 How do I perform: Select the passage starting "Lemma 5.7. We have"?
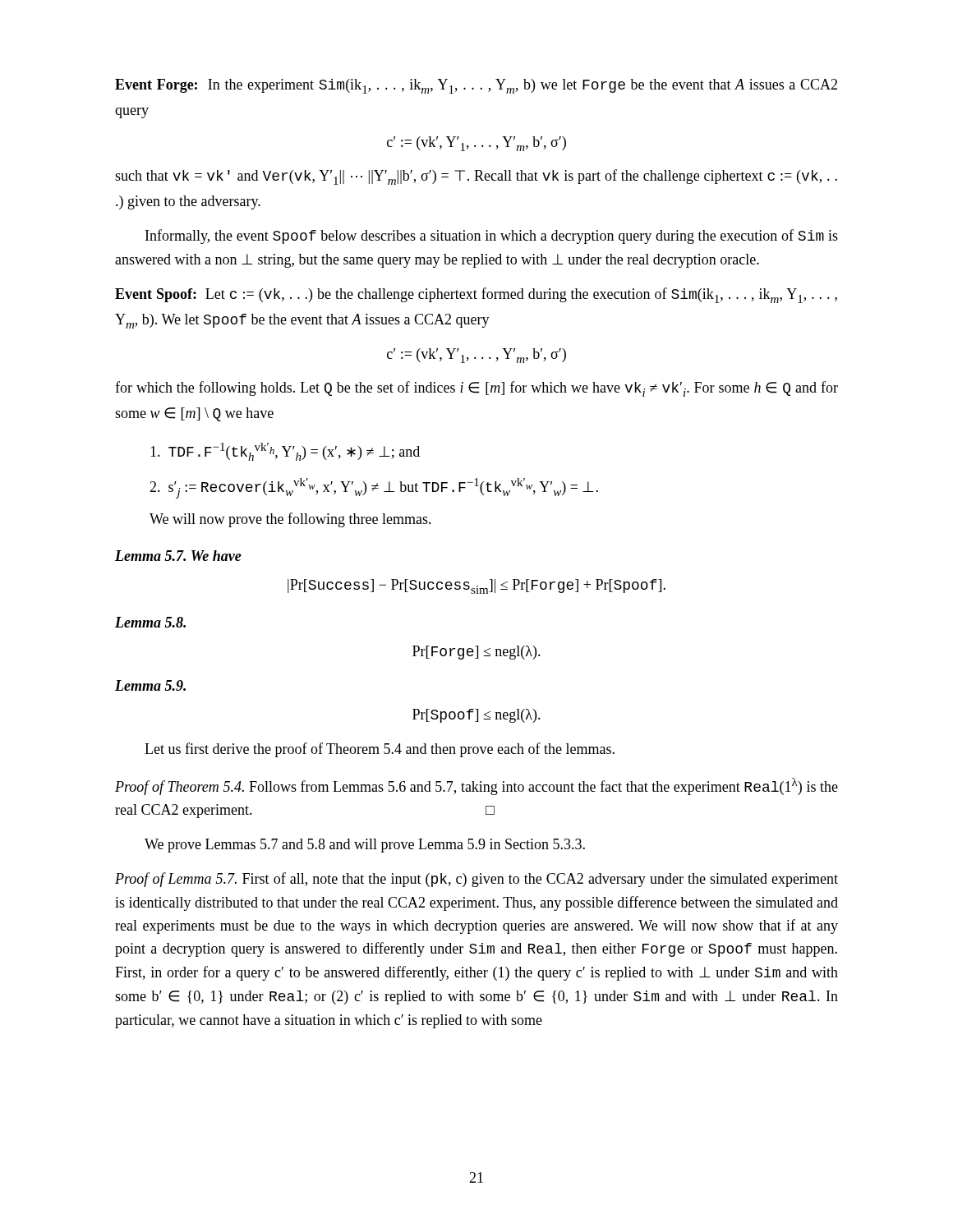[x=178, y=556]
